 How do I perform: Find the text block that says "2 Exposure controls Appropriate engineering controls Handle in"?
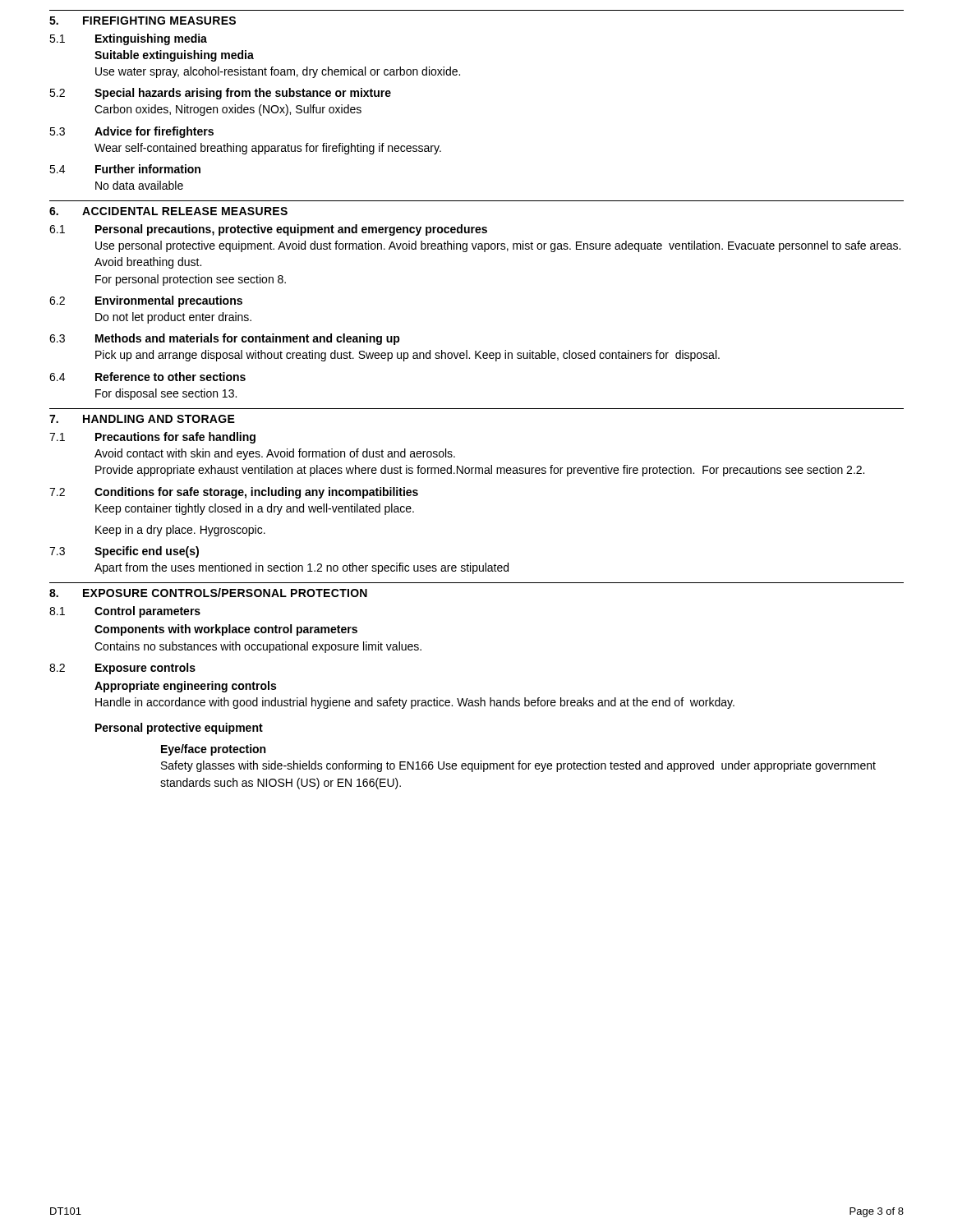122,669
